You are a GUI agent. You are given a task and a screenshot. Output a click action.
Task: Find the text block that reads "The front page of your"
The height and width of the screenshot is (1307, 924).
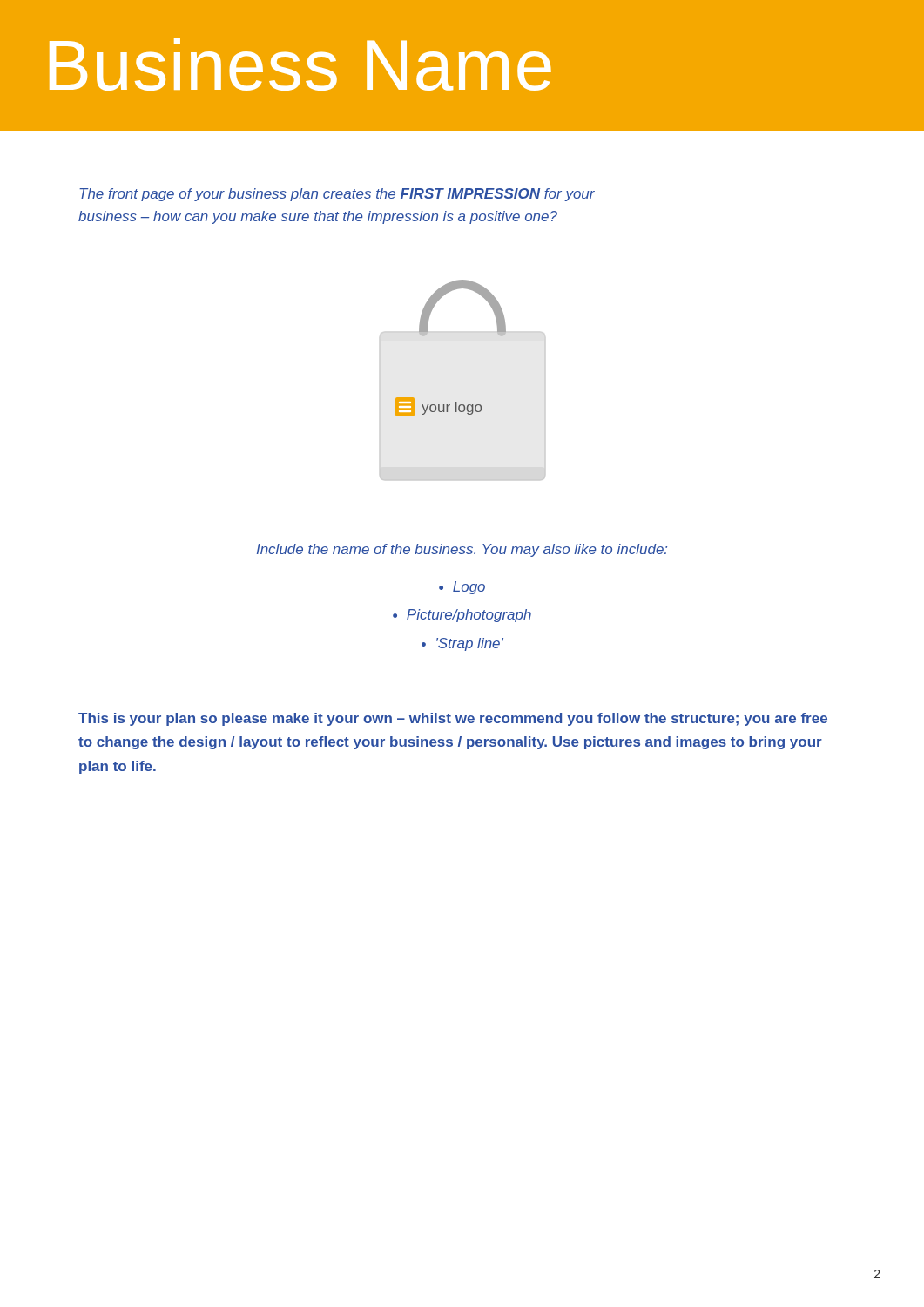pyautogui.click(x=336, y=205)
